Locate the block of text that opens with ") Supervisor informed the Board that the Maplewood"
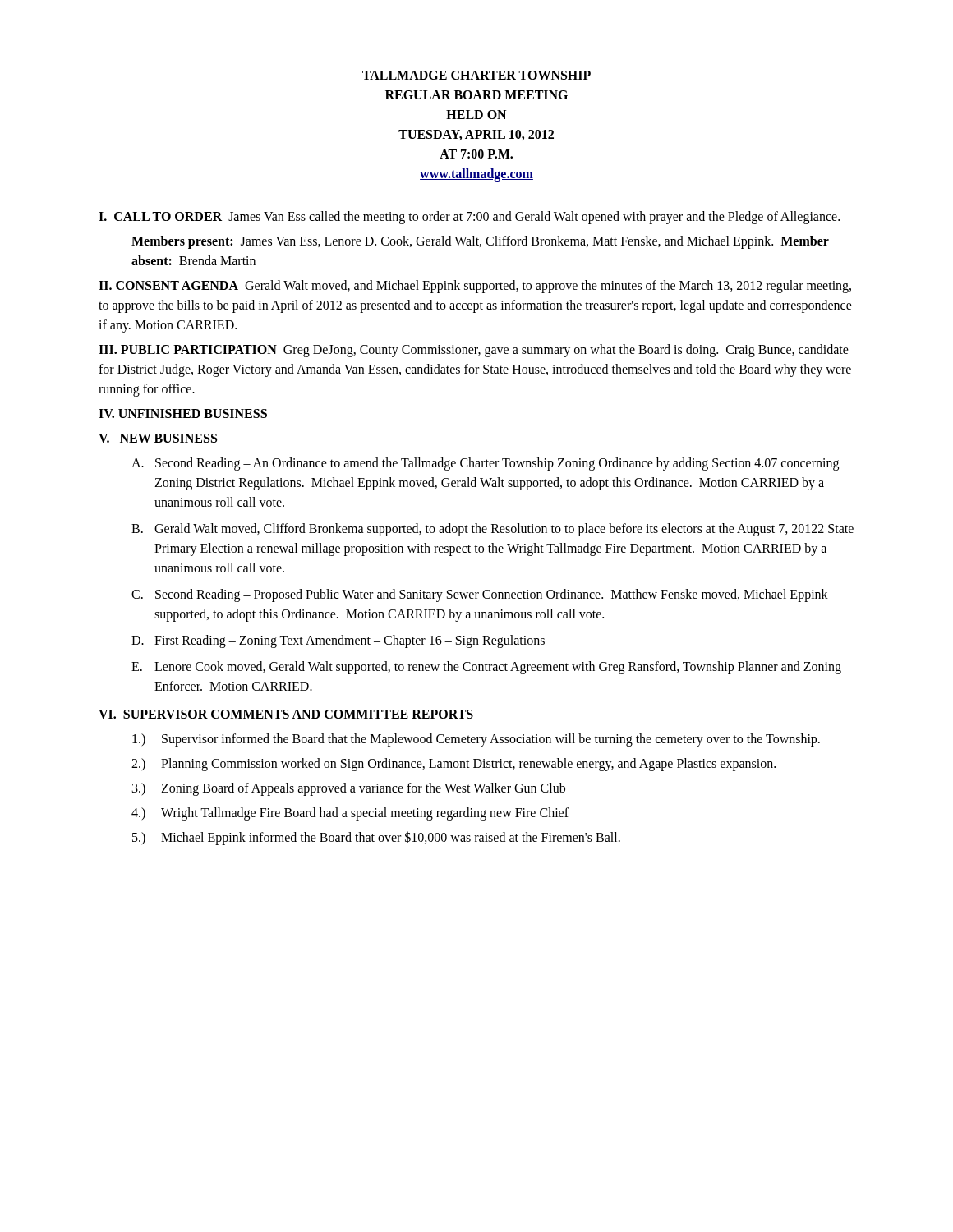 pos(476,739)
